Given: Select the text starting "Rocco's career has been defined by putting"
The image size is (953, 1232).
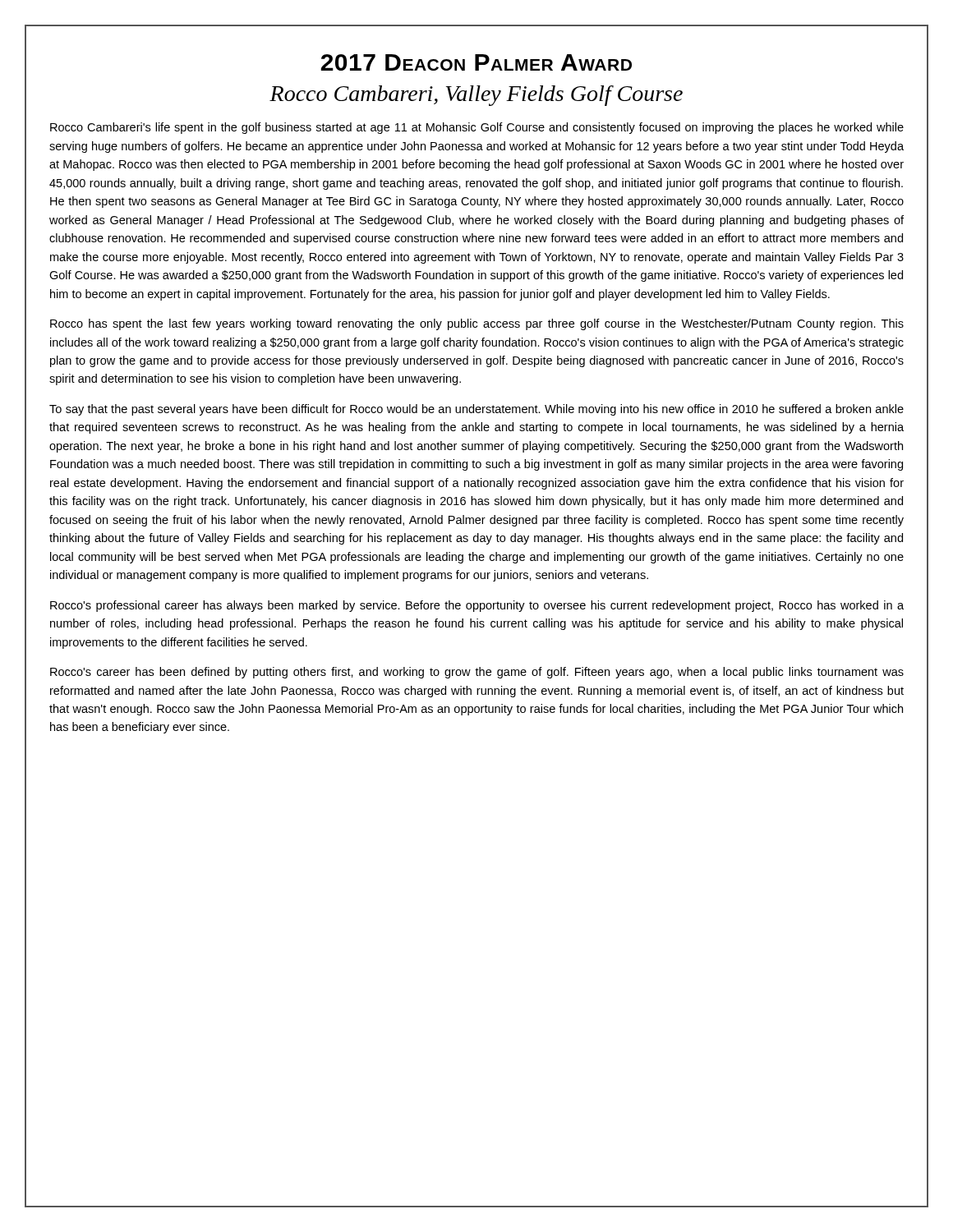Looking at the screenshot, I should (476, 700).
